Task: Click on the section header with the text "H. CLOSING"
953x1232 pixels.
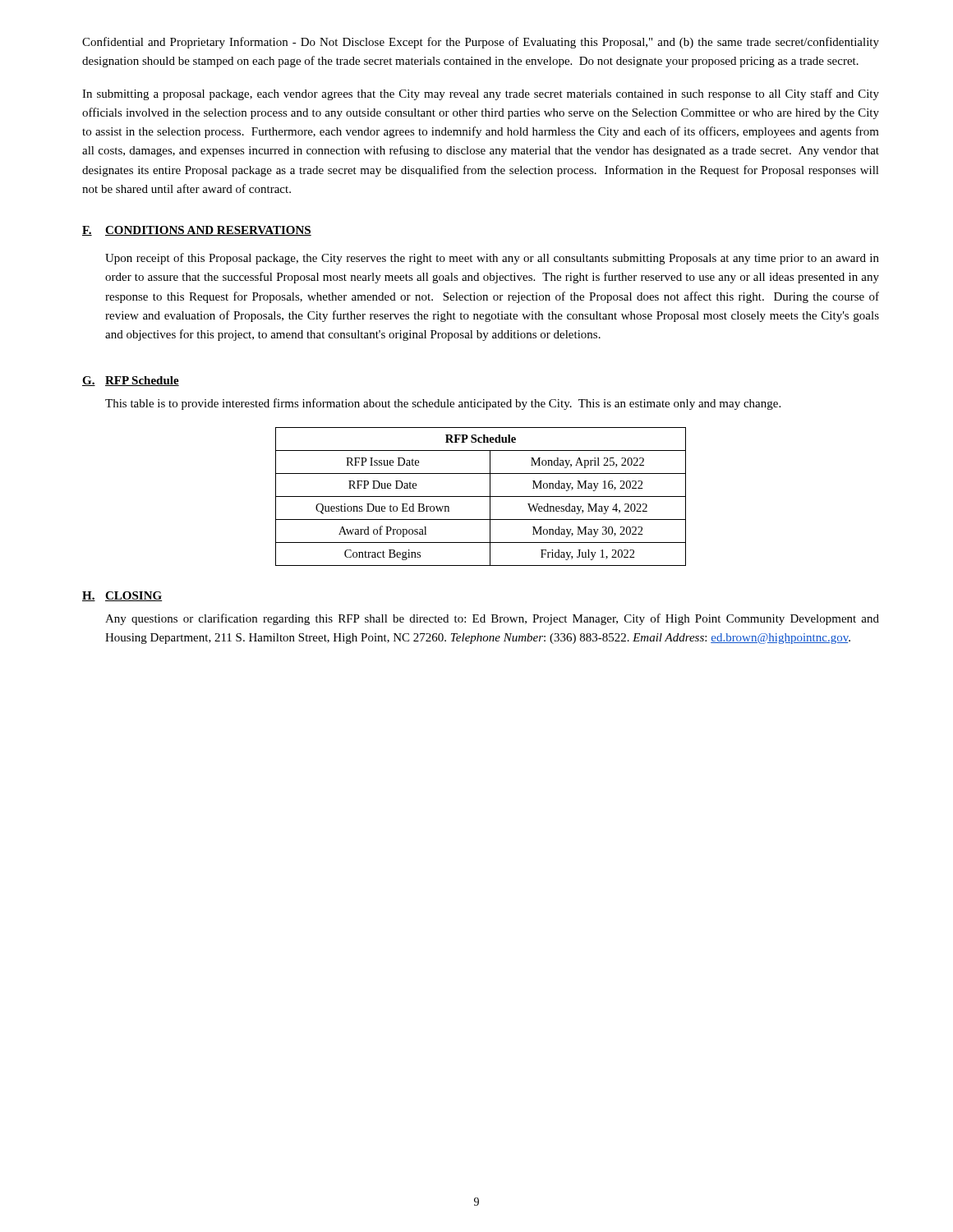Action: [122, 596]
